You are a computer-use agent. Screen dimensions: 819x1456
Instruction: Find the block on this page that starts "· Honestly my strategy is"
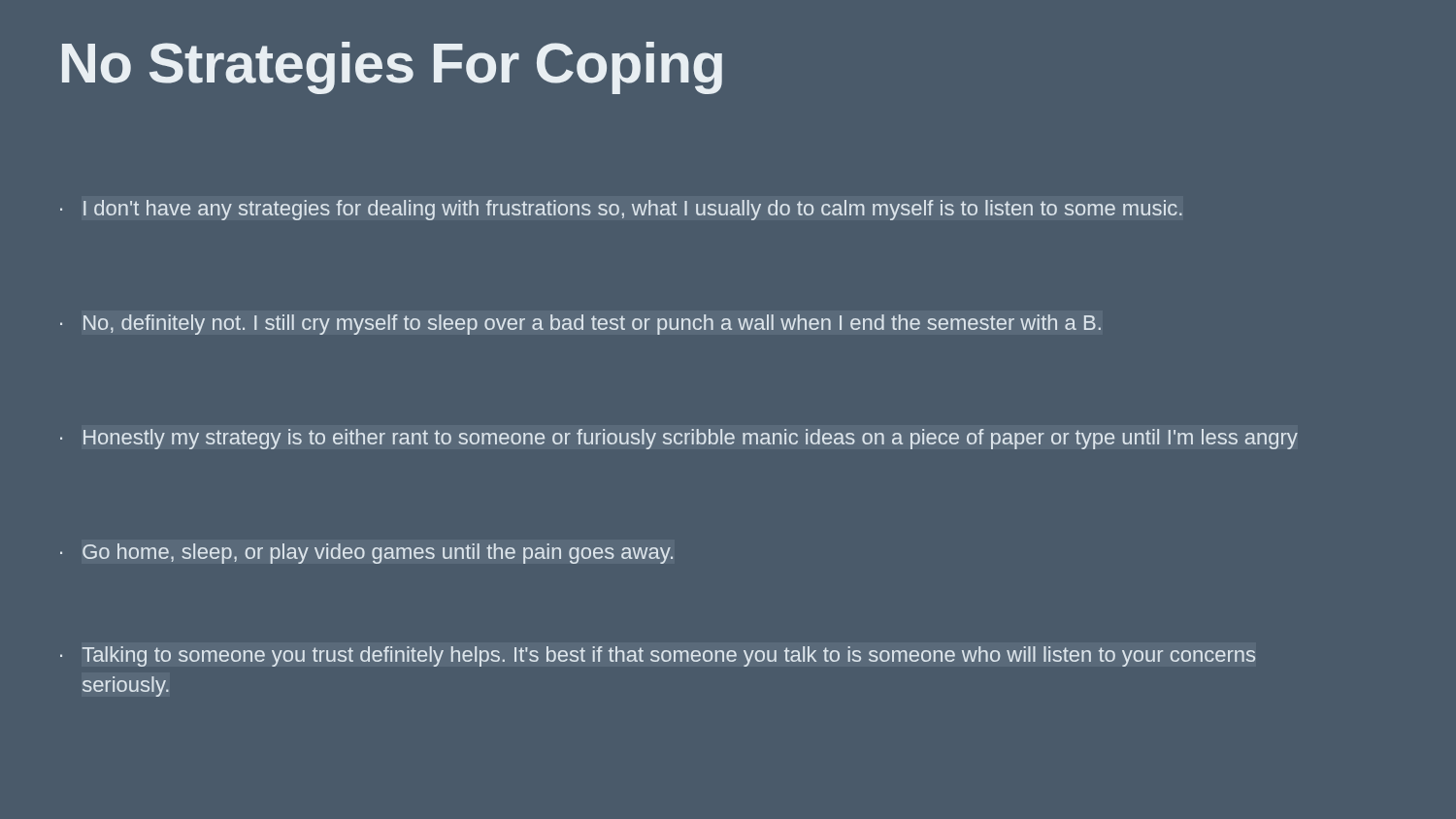click(x=678, y=438)
